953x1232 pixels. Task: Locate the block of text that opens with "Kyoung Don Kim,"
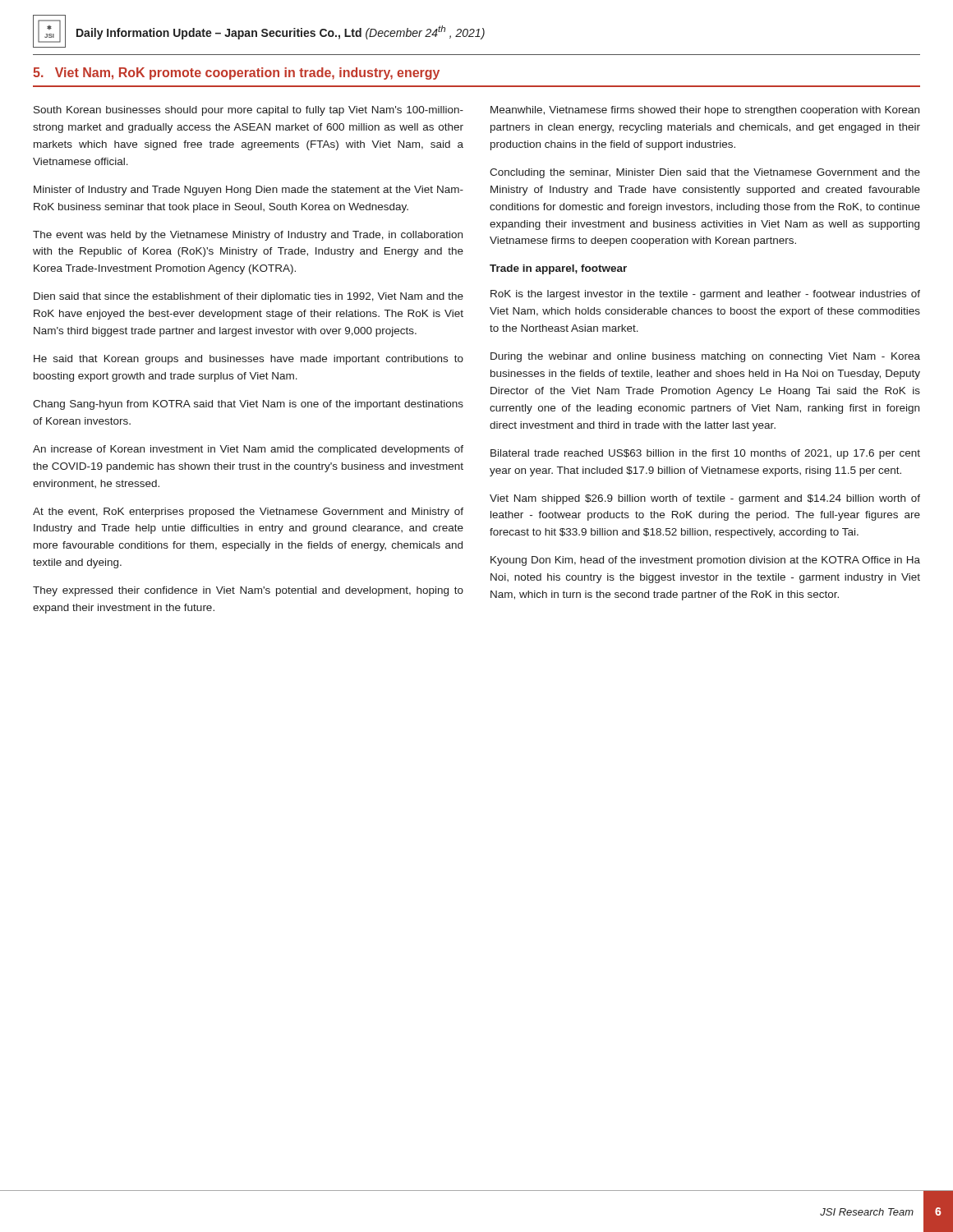pyautogui.click(x=705, y=577)
